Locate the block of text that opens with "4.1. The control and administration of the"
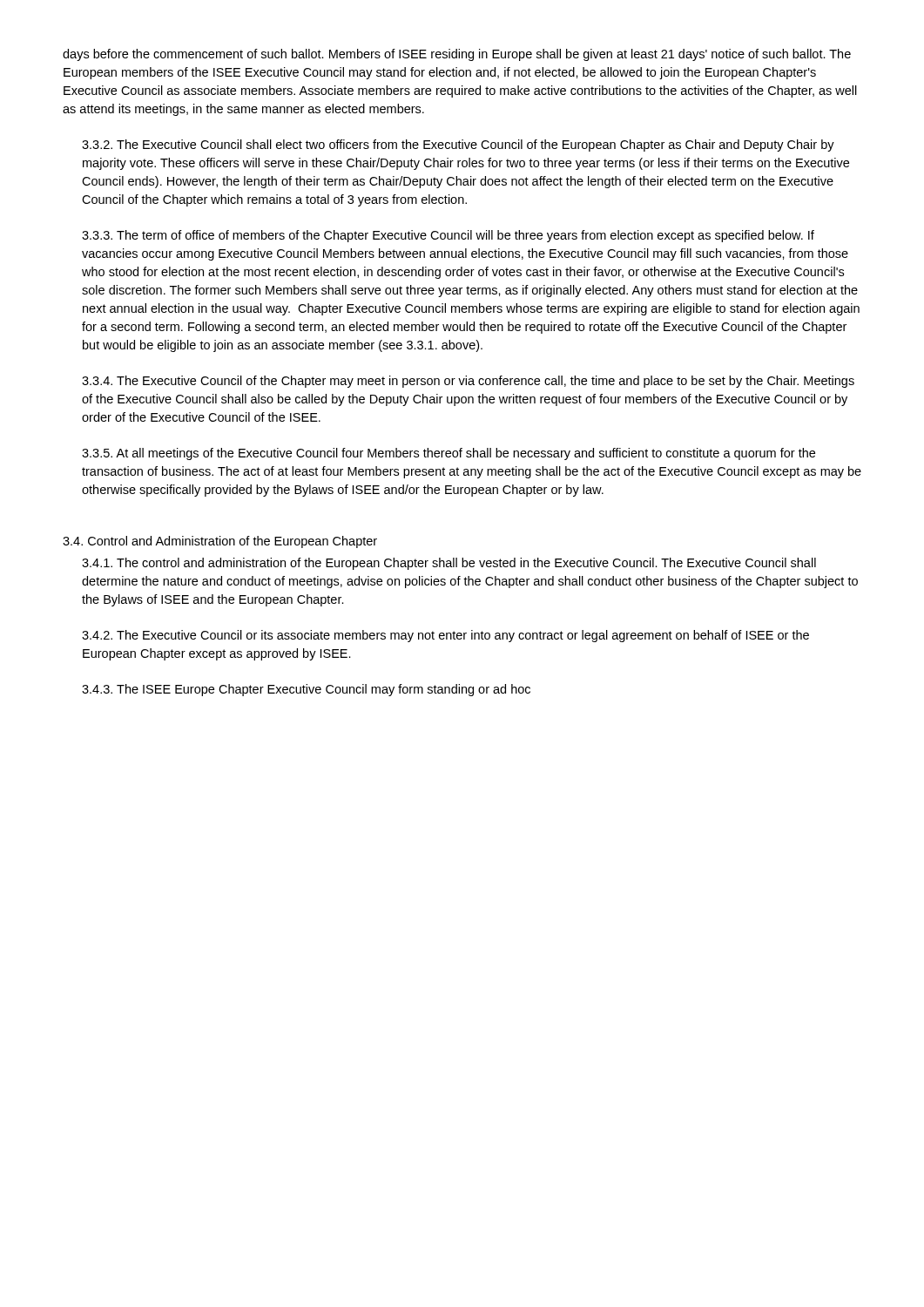Screen dimensions: 1307x924 click(470, 581)
